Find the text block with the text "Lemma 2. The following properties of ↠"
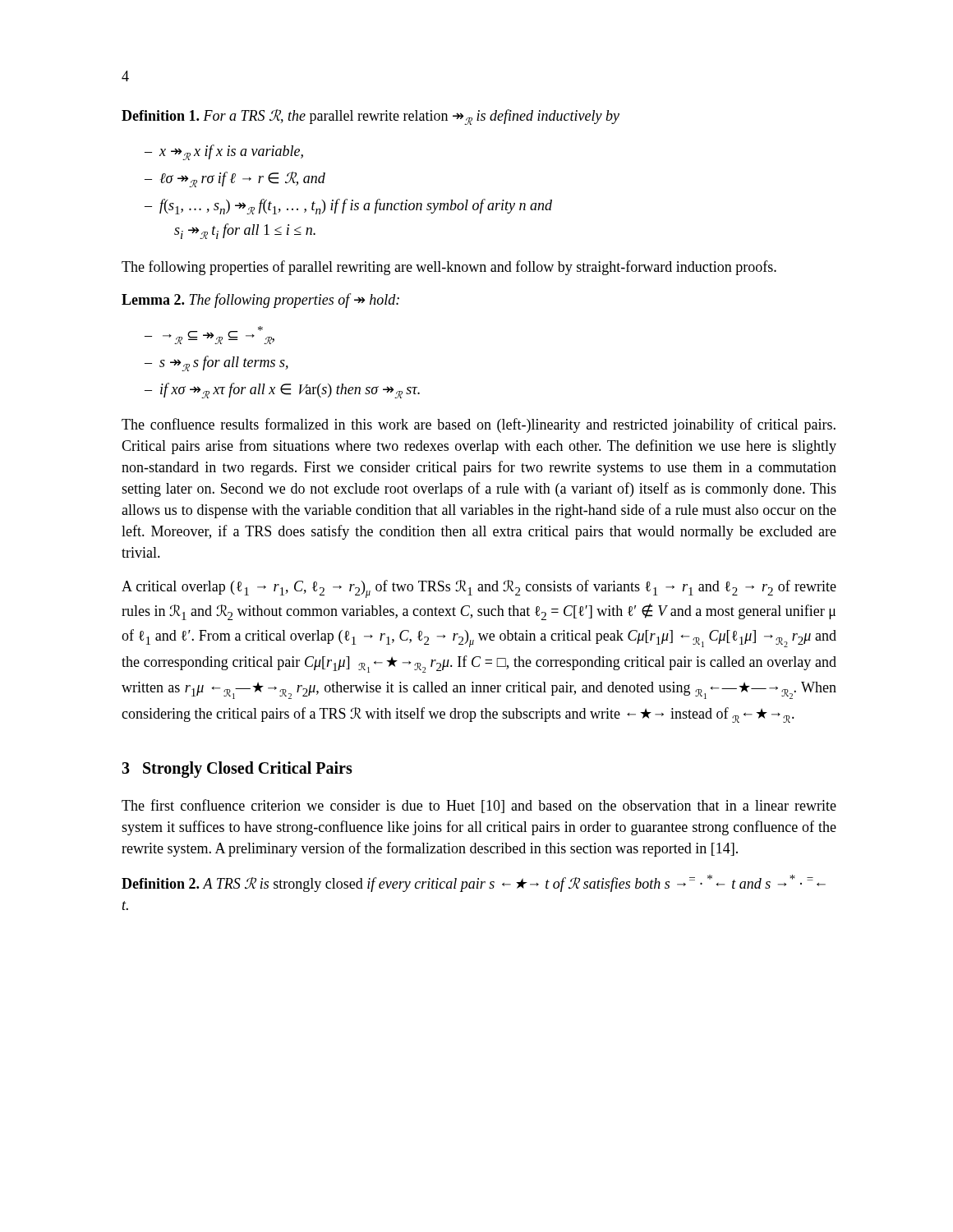Screen dimensions: 1232x953 261,300
